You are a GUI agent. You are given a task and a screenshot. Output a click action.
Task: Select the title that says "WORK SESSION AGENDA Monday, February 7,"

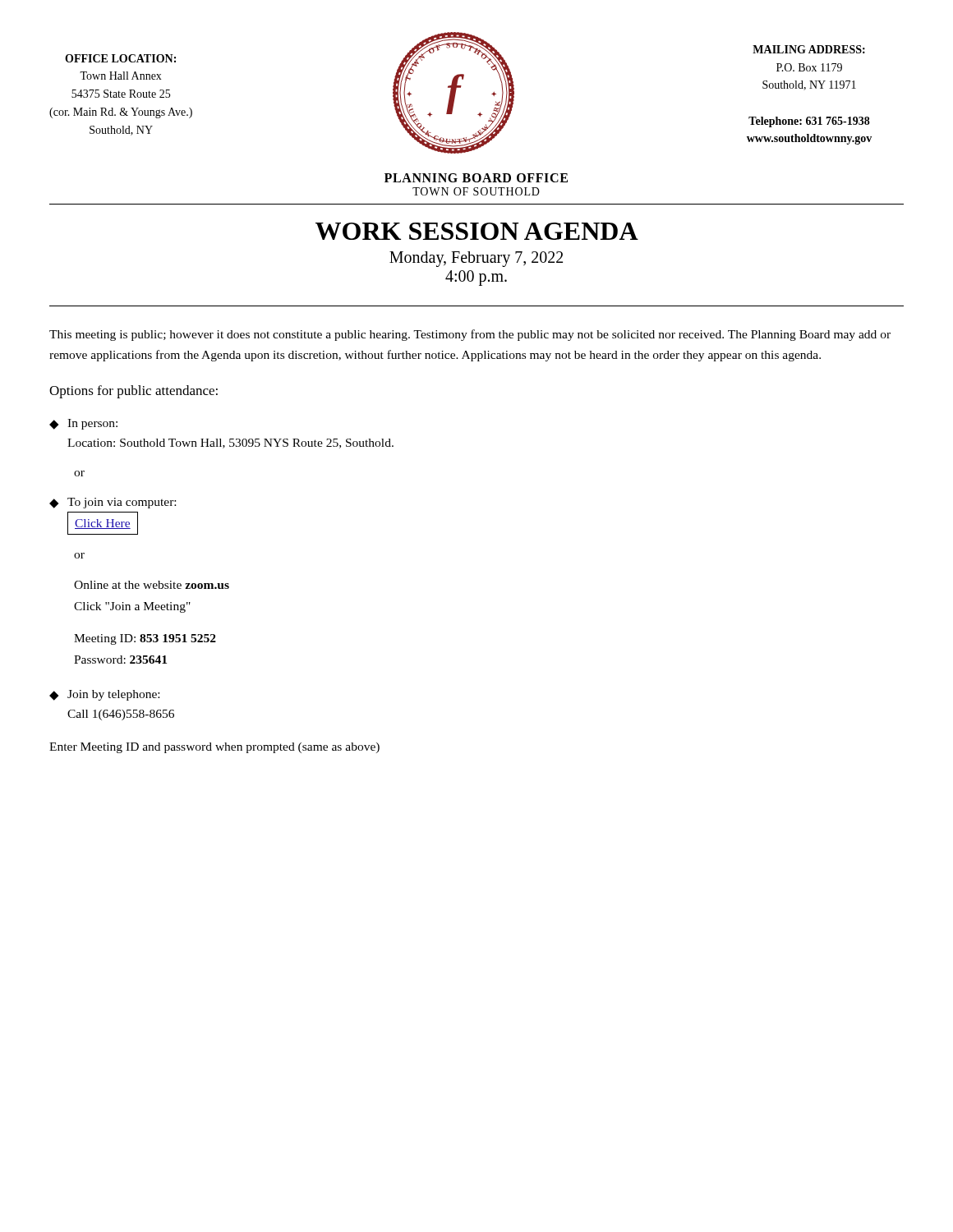point(476,251)
